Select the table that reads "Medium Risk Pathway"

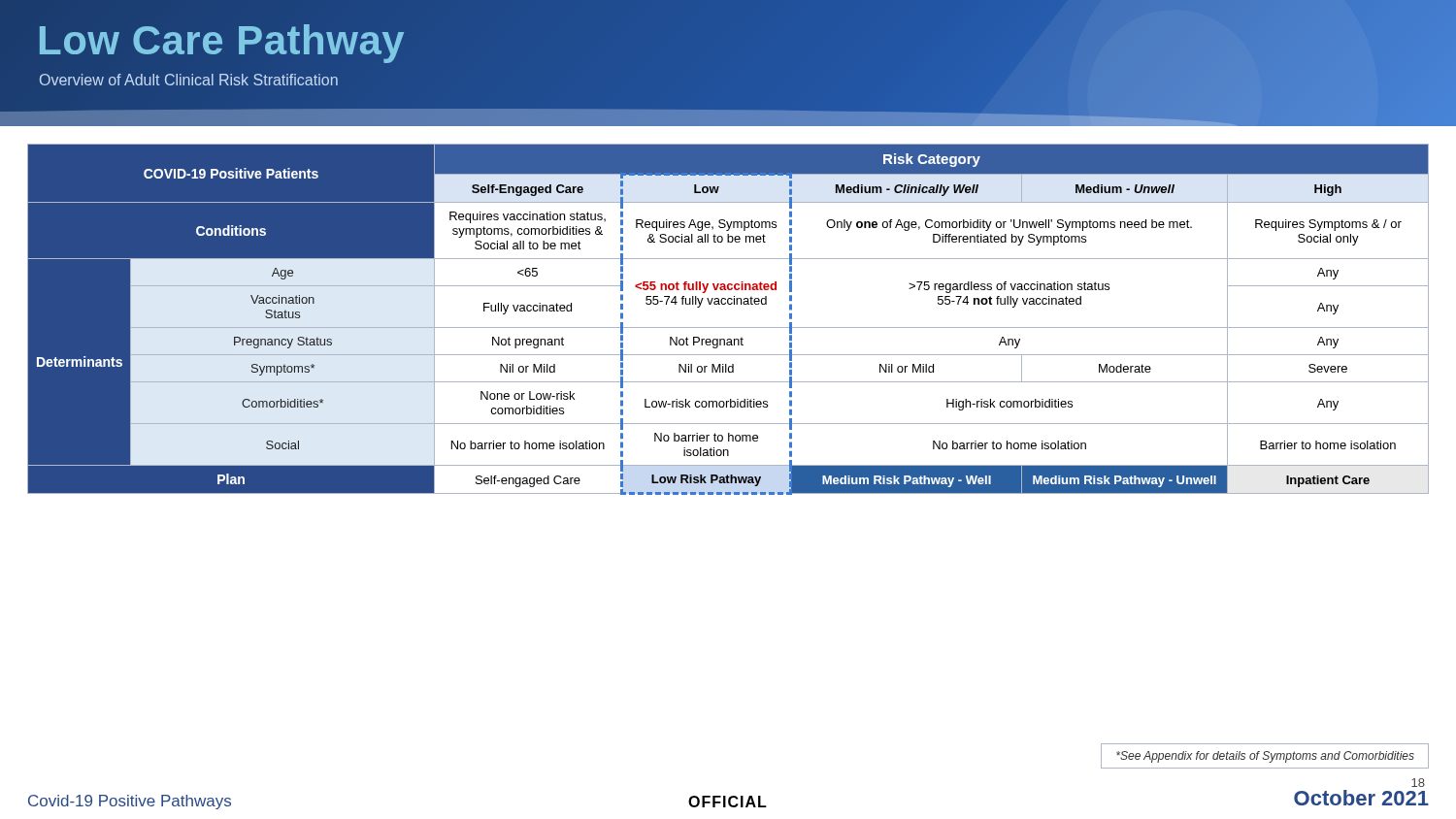pyautogui.click(x=728, y=319)
